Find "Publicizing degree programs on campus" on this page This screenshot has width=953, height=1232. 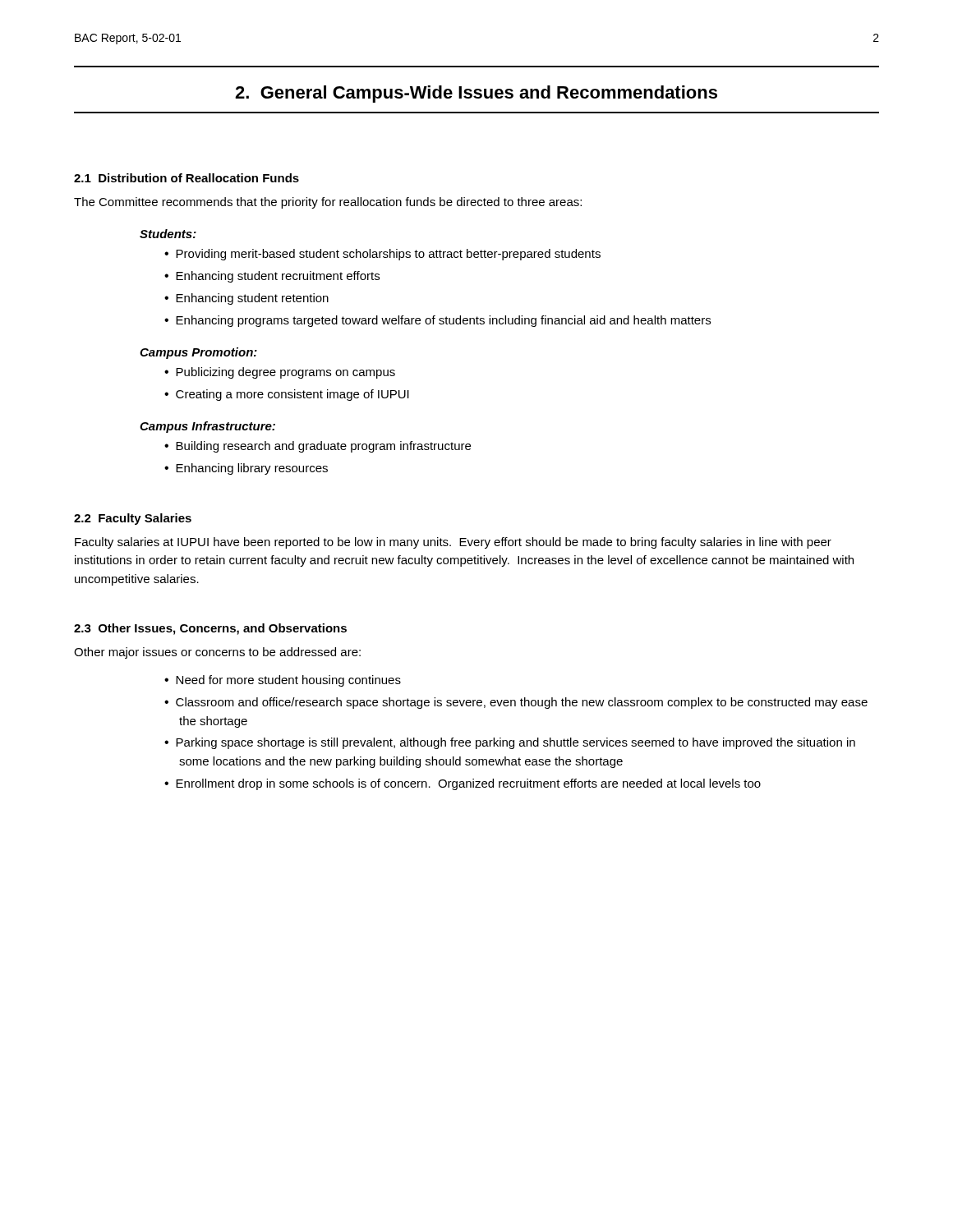(285, 371)
